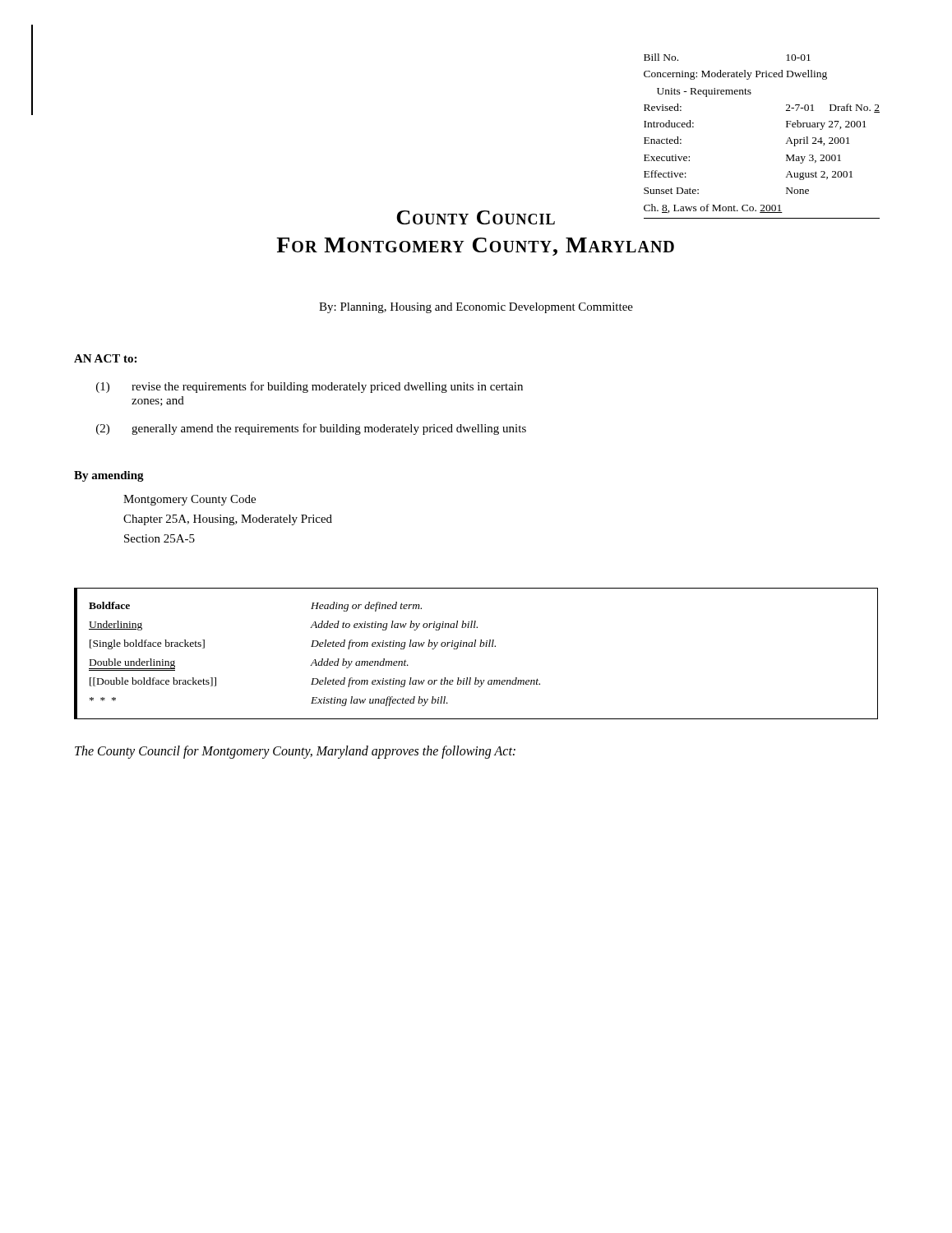The image size is (952, 1233).
Task: Click the passage that begins "Montgomery County Code Chapter 25A, Housing, Moderately Priced"
Action: pyautogui.click(x=228, y=519)
